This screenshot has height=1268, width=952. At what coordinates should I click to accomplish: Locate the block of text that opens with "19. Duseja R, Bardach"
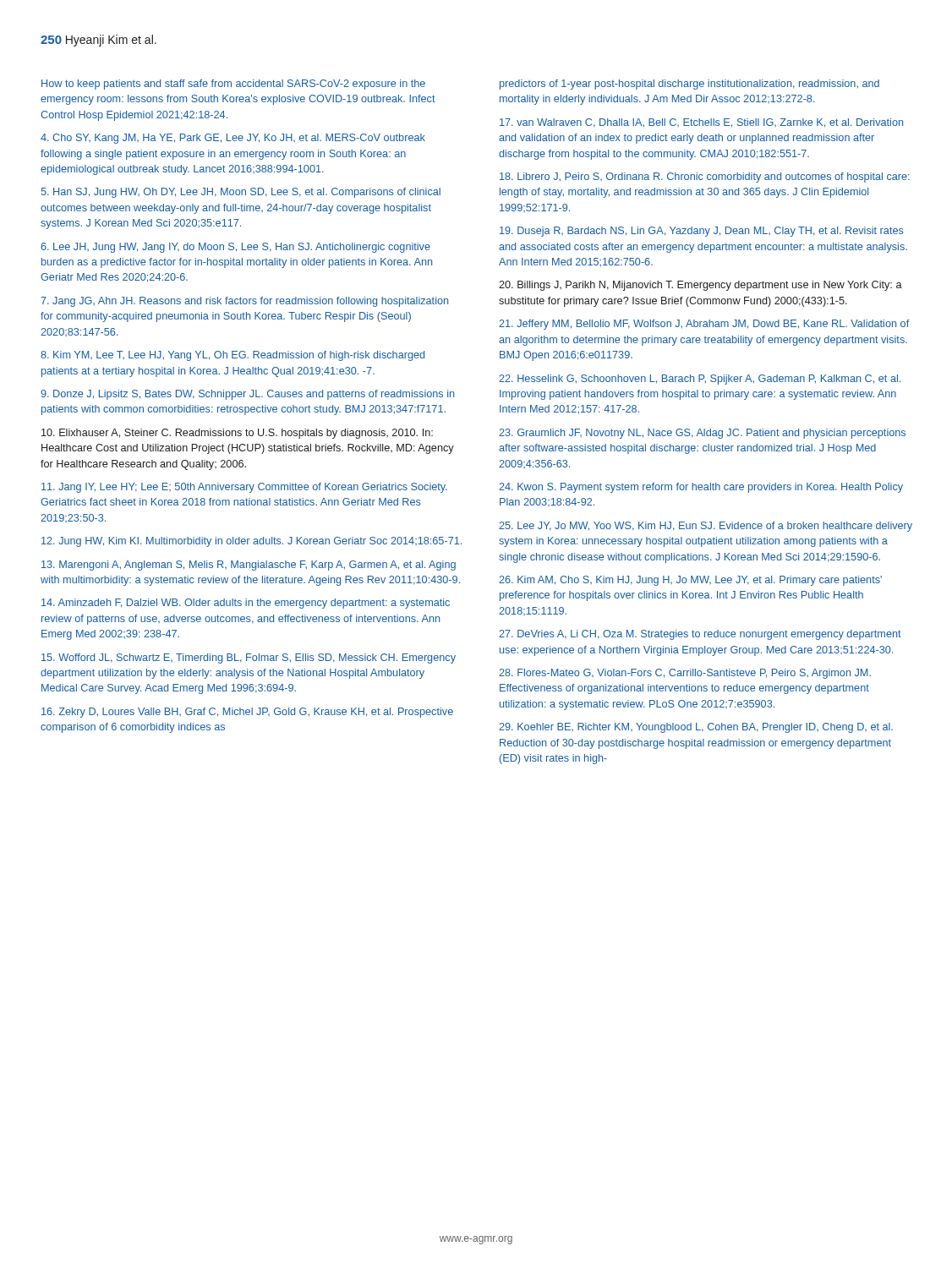click(703, 247)
